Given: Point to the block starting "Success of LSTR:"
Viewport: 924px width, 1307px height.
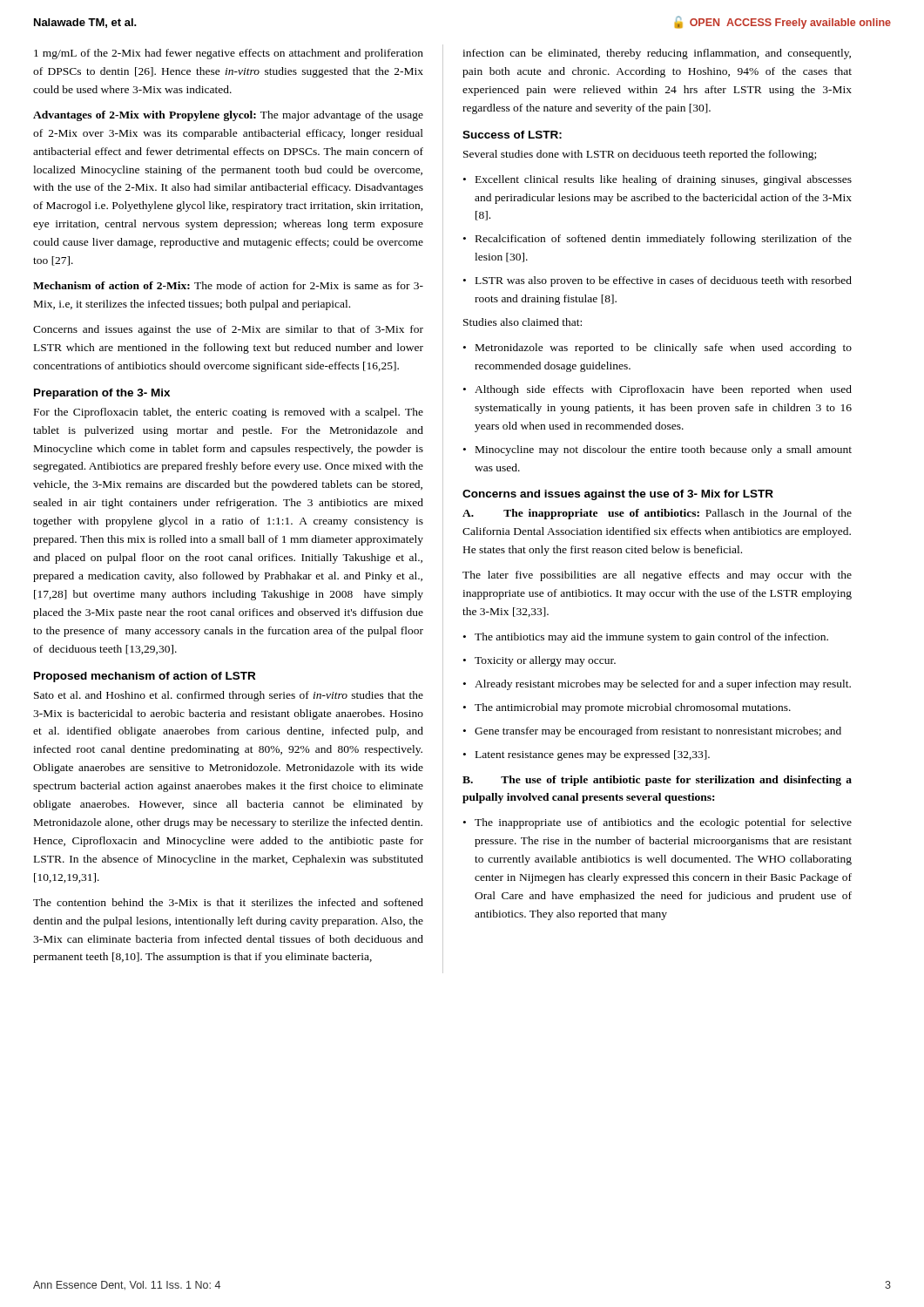Looking at the screenshot, I should pyautogui.click(x=512, y=134).
